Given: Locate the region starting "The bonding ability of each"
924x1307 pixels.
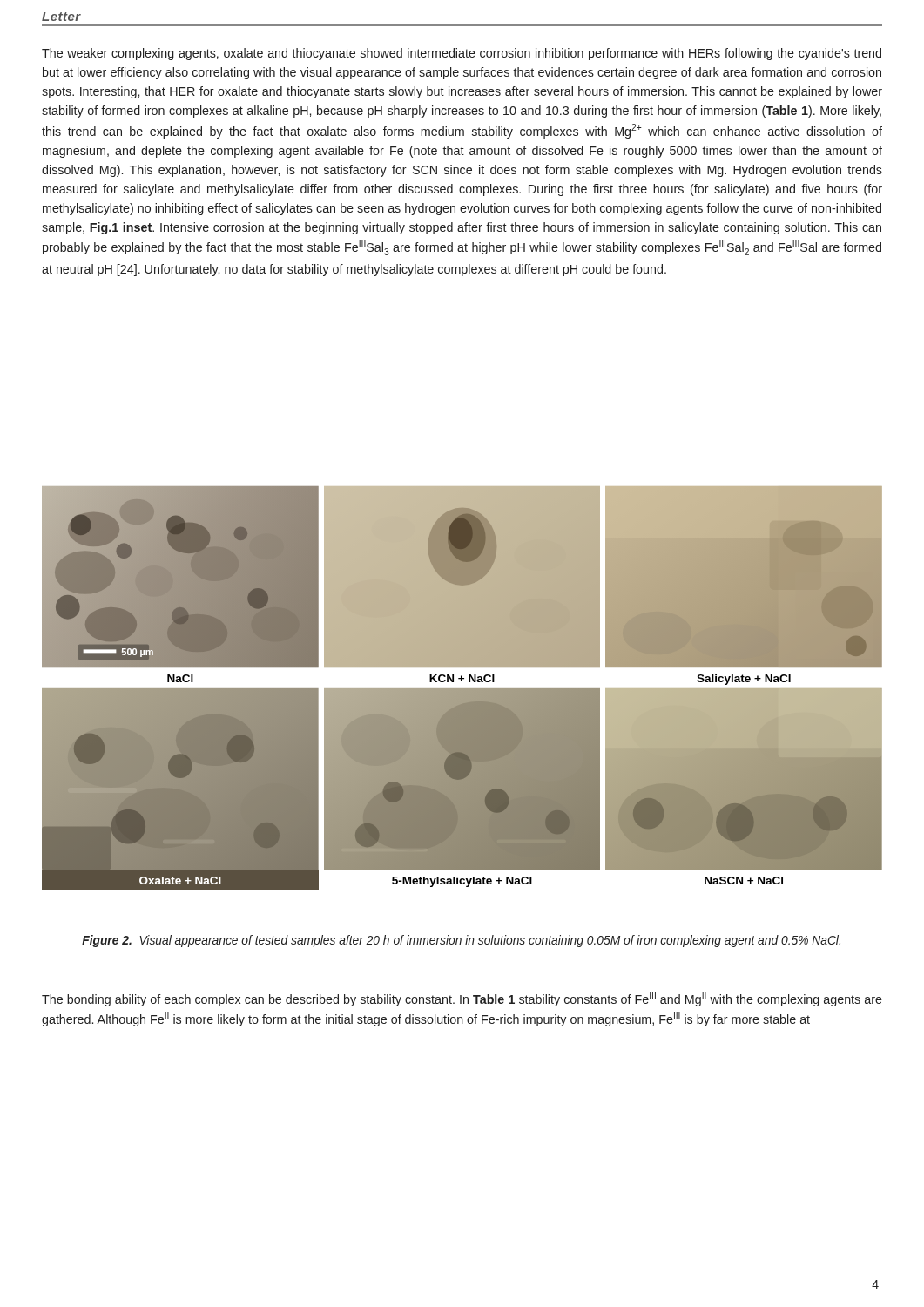Looking at the screenshot, I should [462, 1008].
